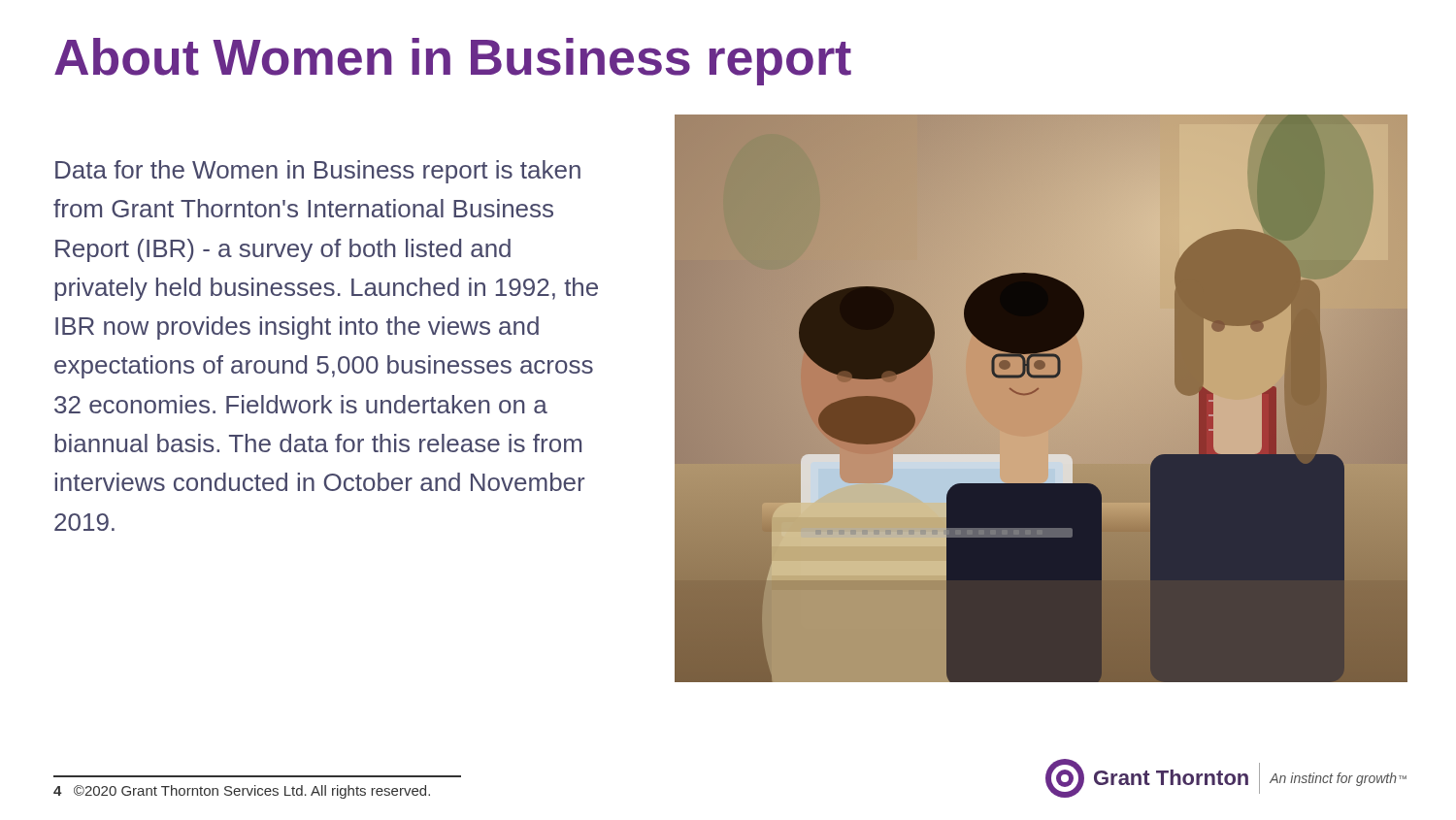The height and width of the screenshot is (820, 1456).
Task: Point to "About Women in Business report"
Action: pos(728,58)
